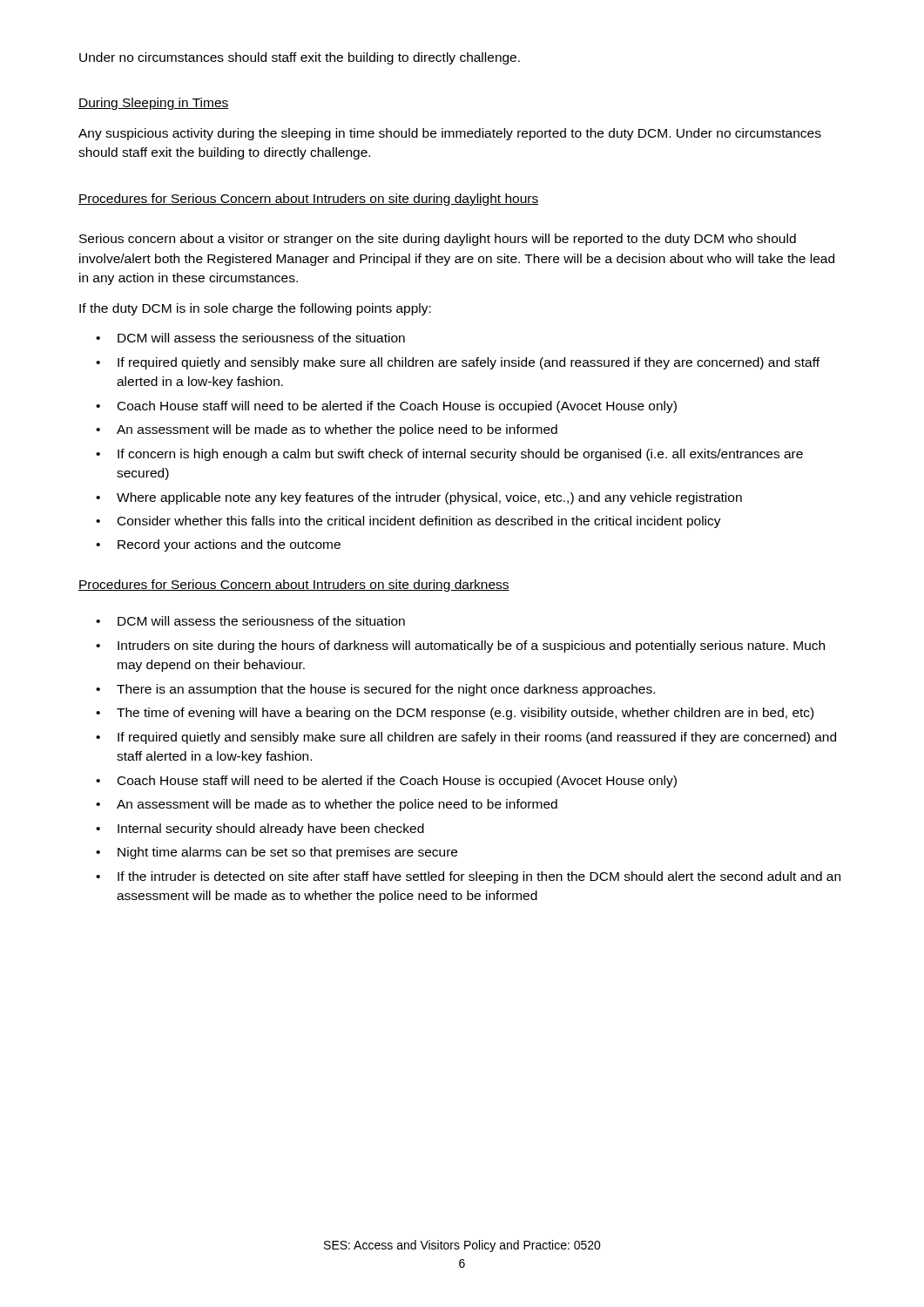924x1307 pixels.
Task: Where is the passage that starts "If the duty DCM is in sole"?
Action: tap(255, 308)
